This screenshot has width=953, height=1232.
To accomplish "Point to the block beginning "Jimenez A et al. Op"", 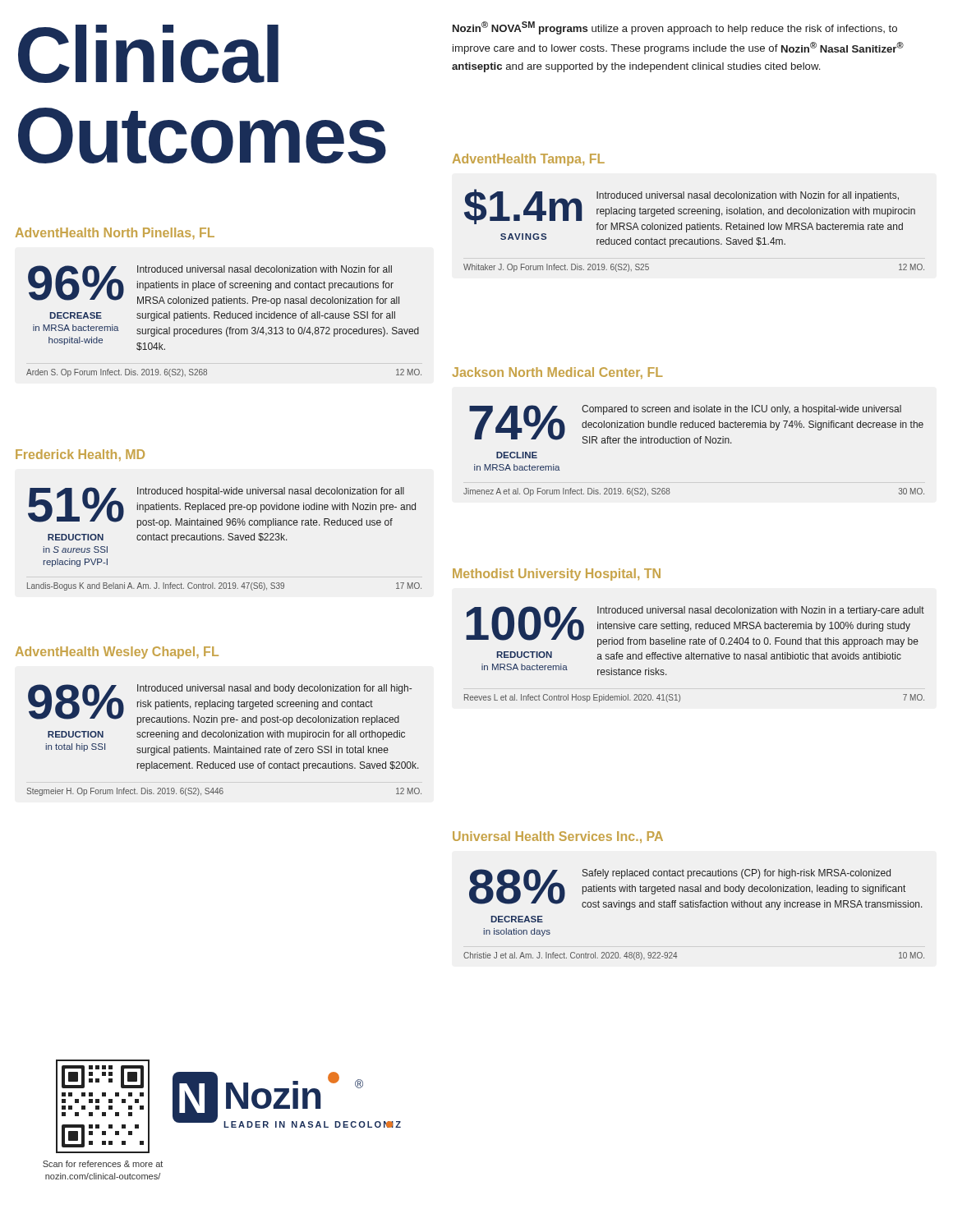I will point(563,492).
